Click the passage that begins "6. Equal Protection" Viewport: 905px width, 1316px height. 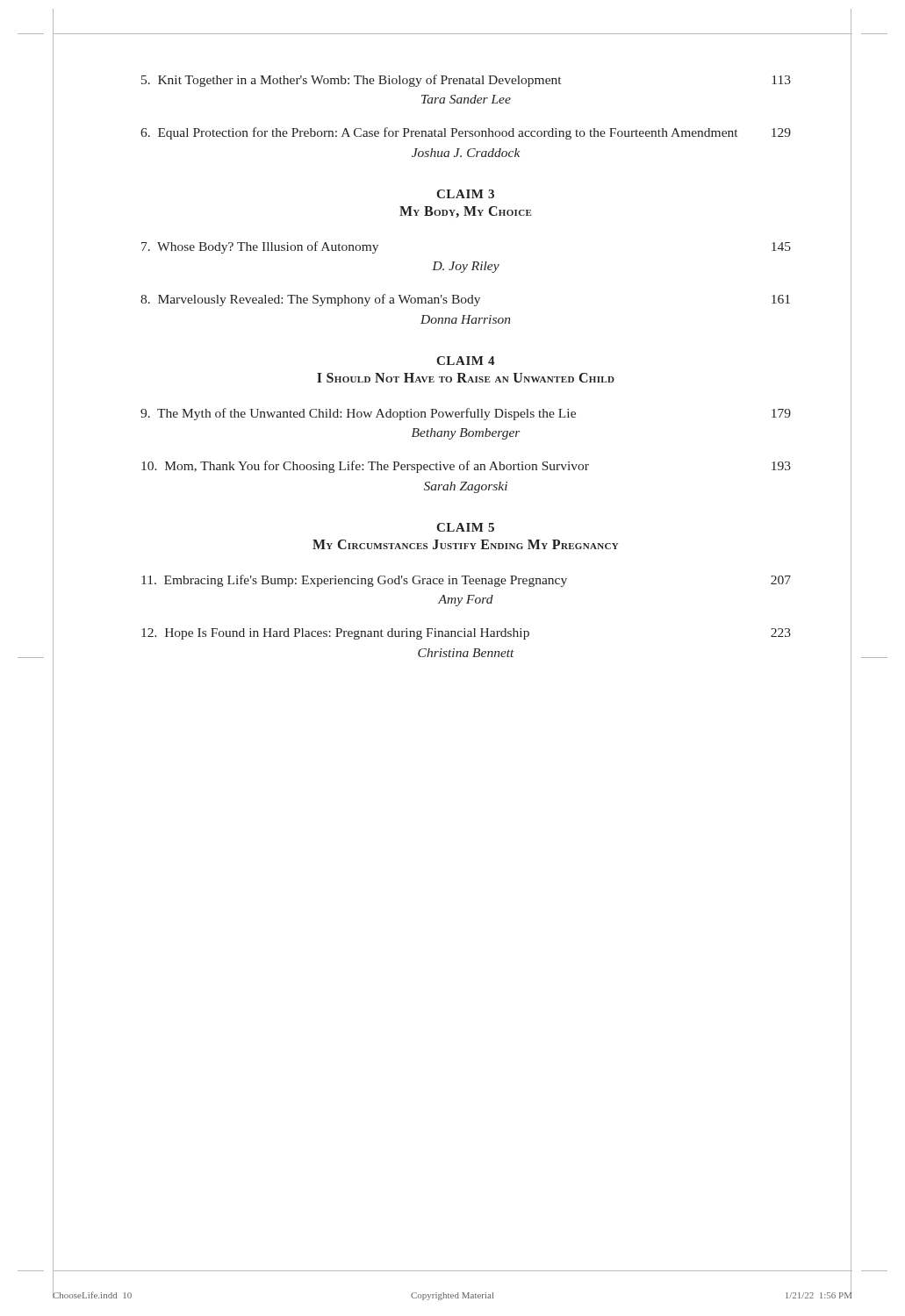click(x=466, y=142)
